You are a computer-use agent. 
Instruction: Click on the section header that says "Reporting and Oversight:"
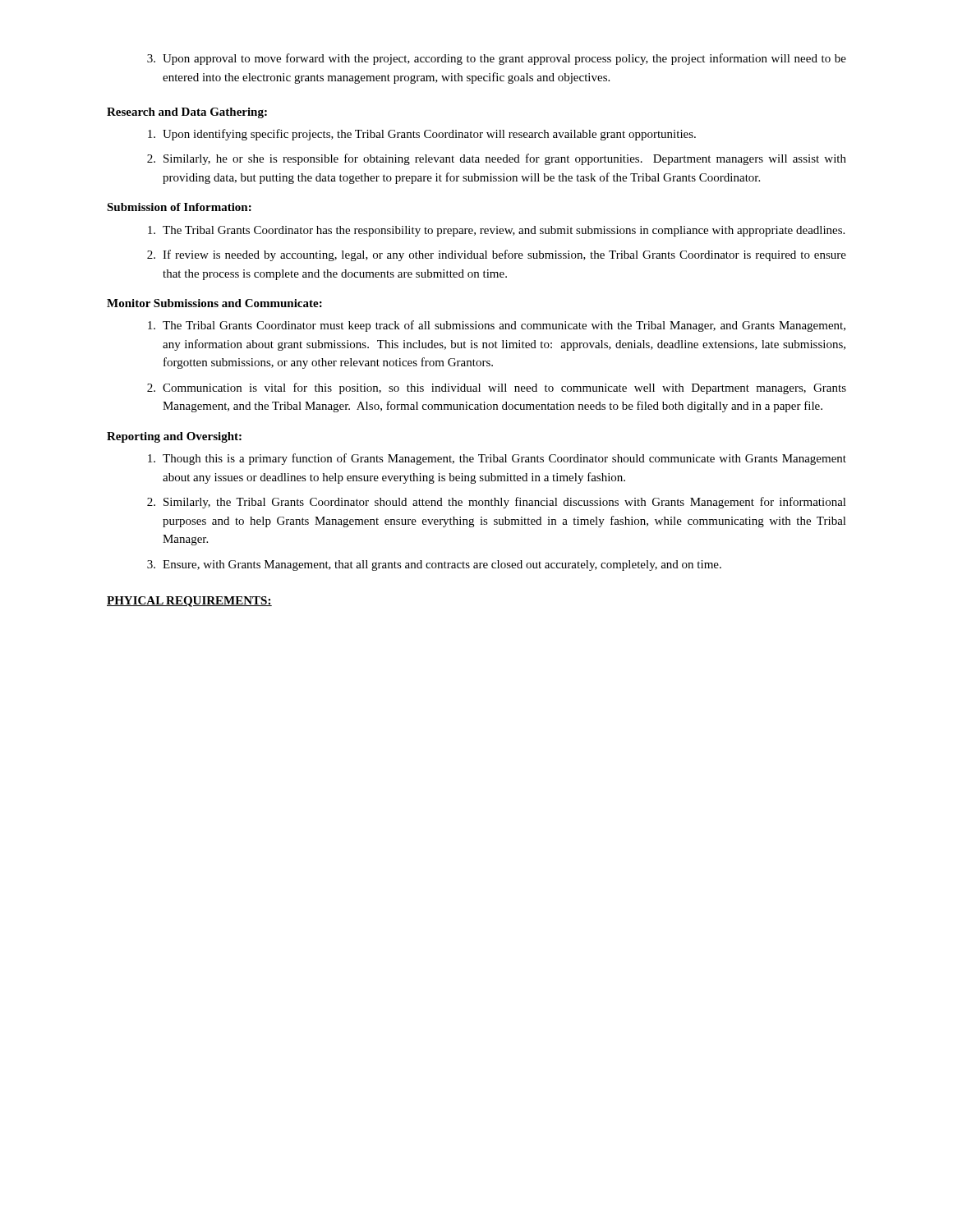[x=175, y=436]
